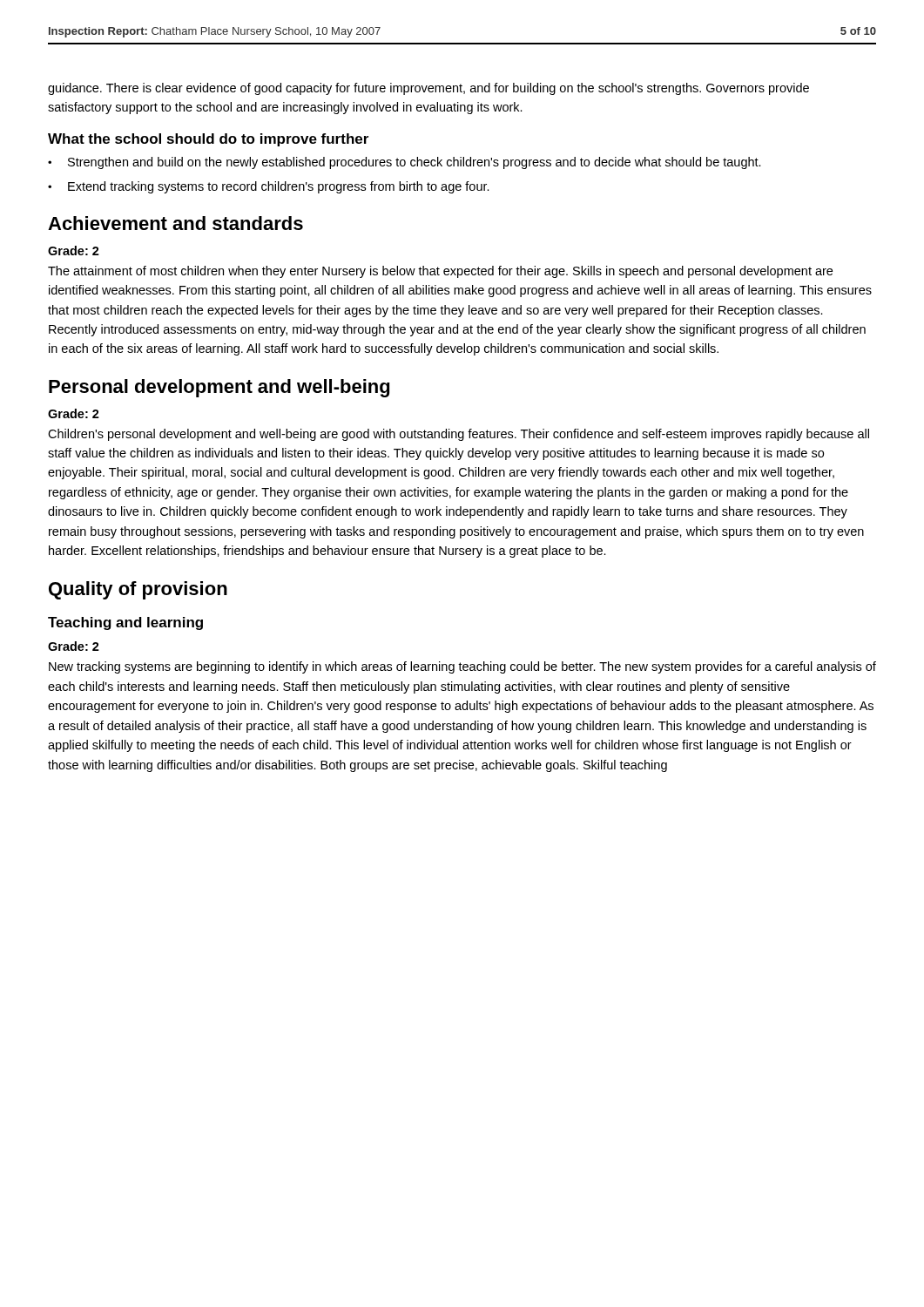Locate the text "Quality of provision"
Screen dimensions: 1307x924
click(x=138, y=588)
